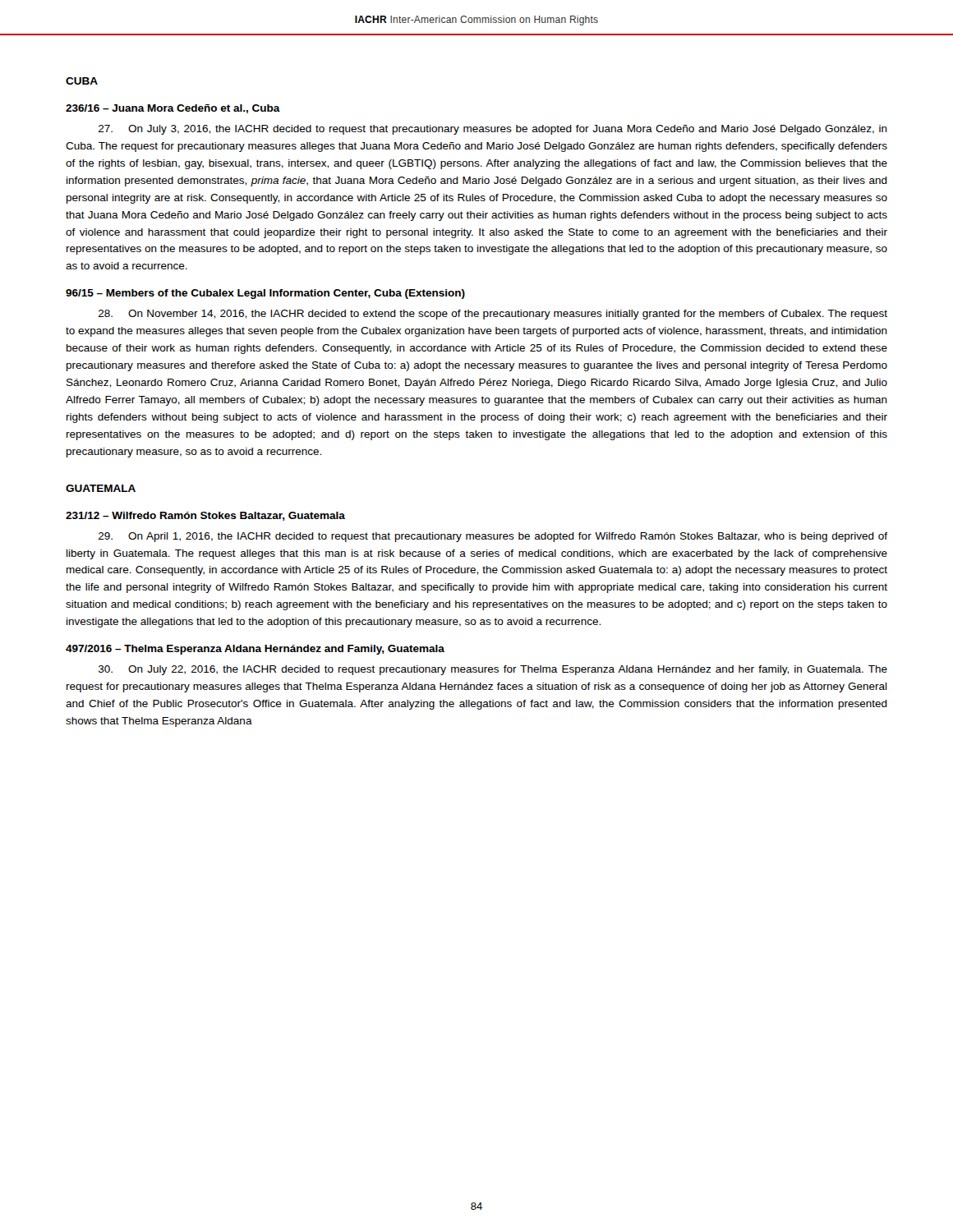Locate the section header that opens with "497/2016 – Thelma"
Screen dimensions: 1232x953
255,649
